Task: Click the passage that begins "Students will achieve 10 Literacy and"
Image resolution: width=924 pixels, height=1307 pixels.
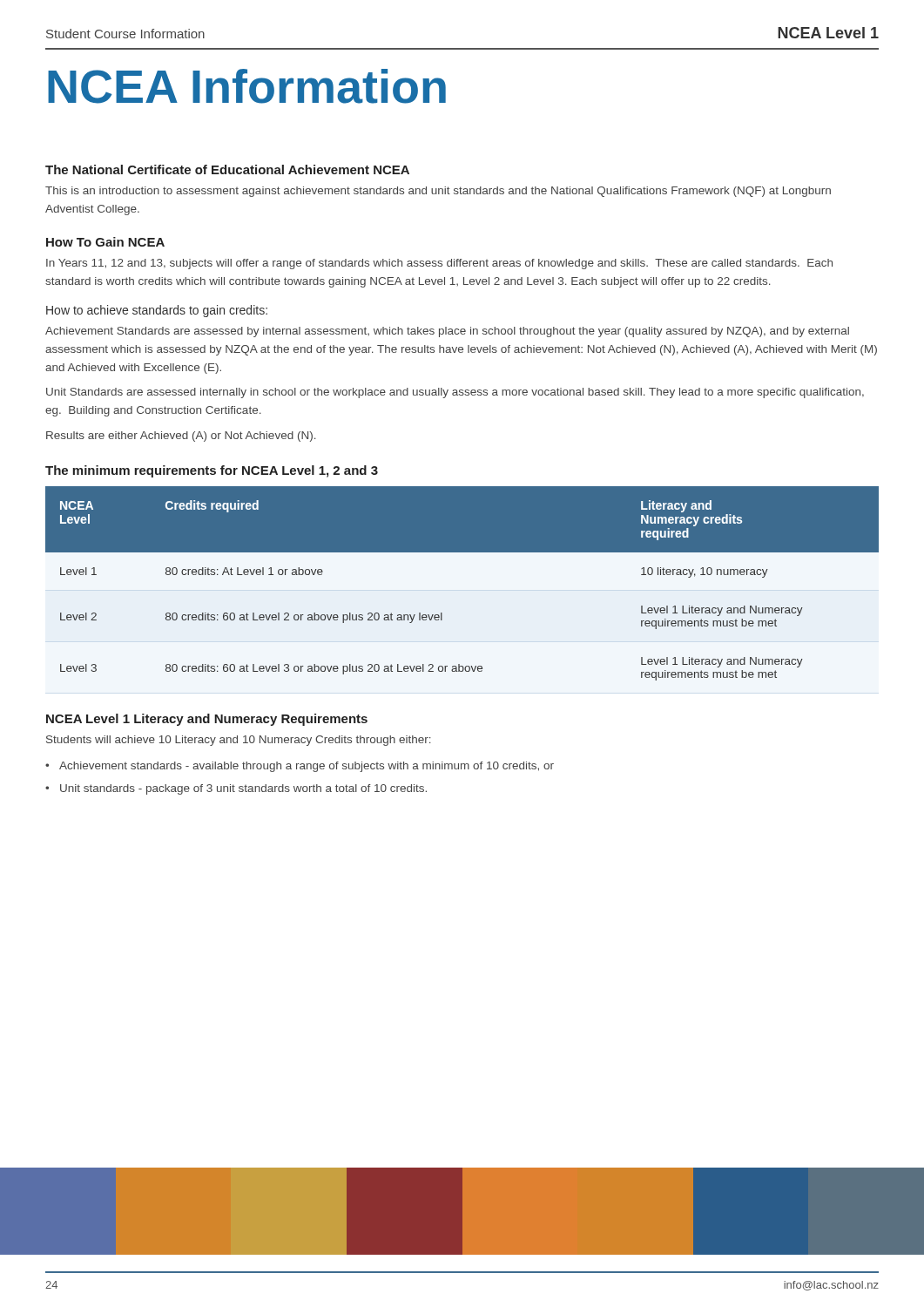Action: 238,740
